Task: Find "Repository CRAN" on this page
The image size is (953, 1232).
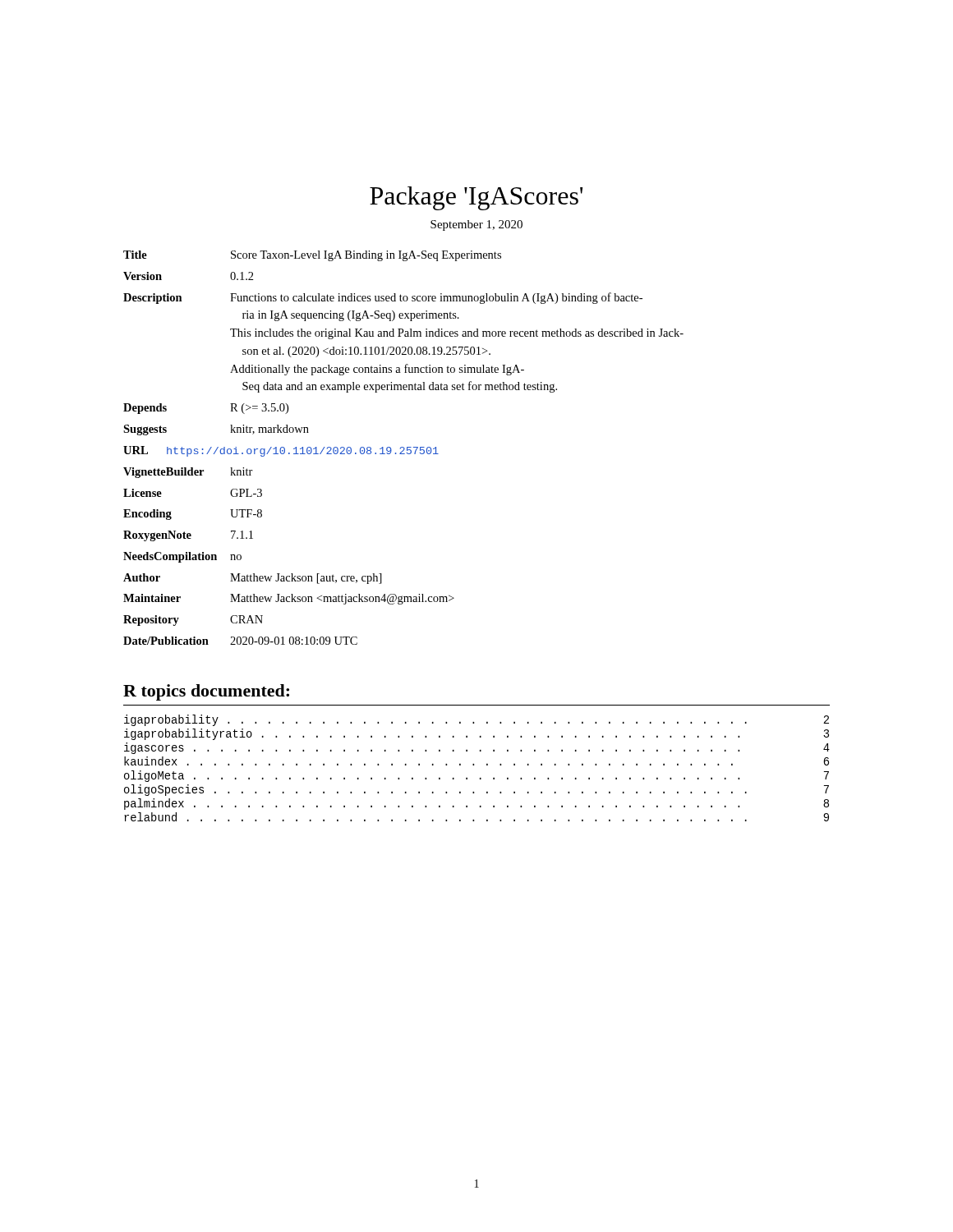Action: pyautogui.click(x=151, y=621)
